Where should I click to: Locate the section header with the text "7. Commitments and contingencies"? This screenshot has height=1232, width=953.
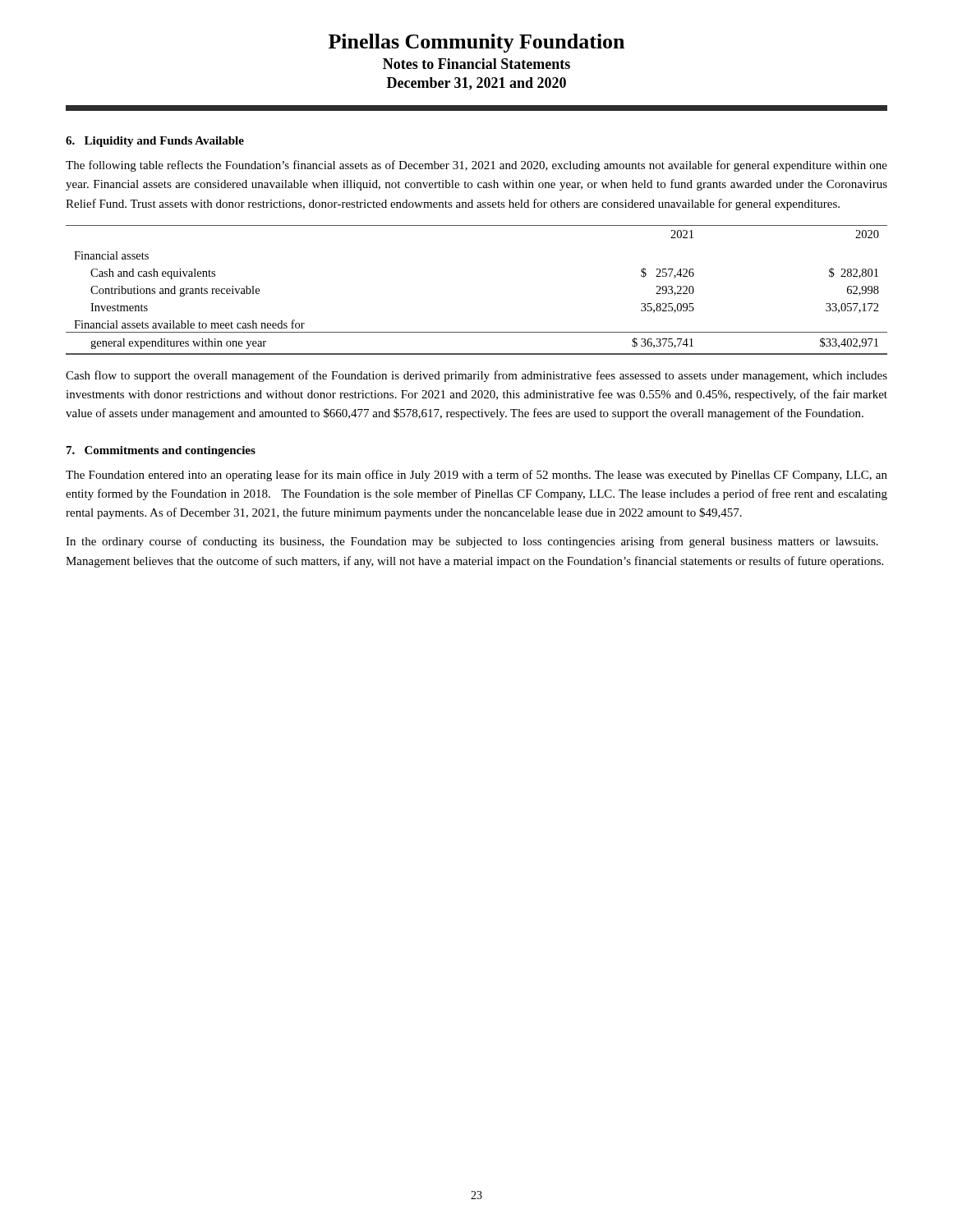(161, 450)
